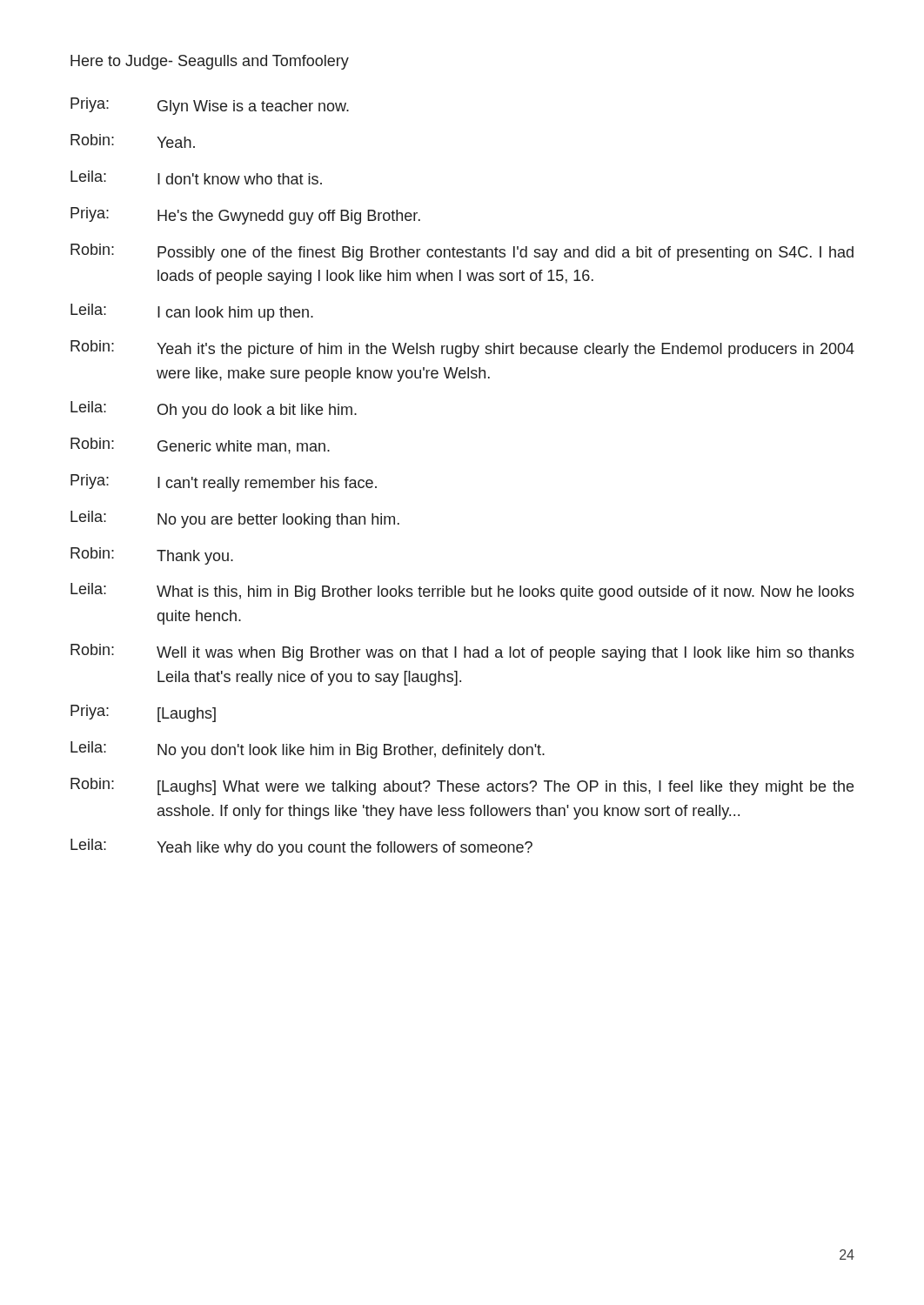Locate the list item with the text "Priya: [Laughs]"
This screenshot has width=924, height=1305.
(87, 713)
